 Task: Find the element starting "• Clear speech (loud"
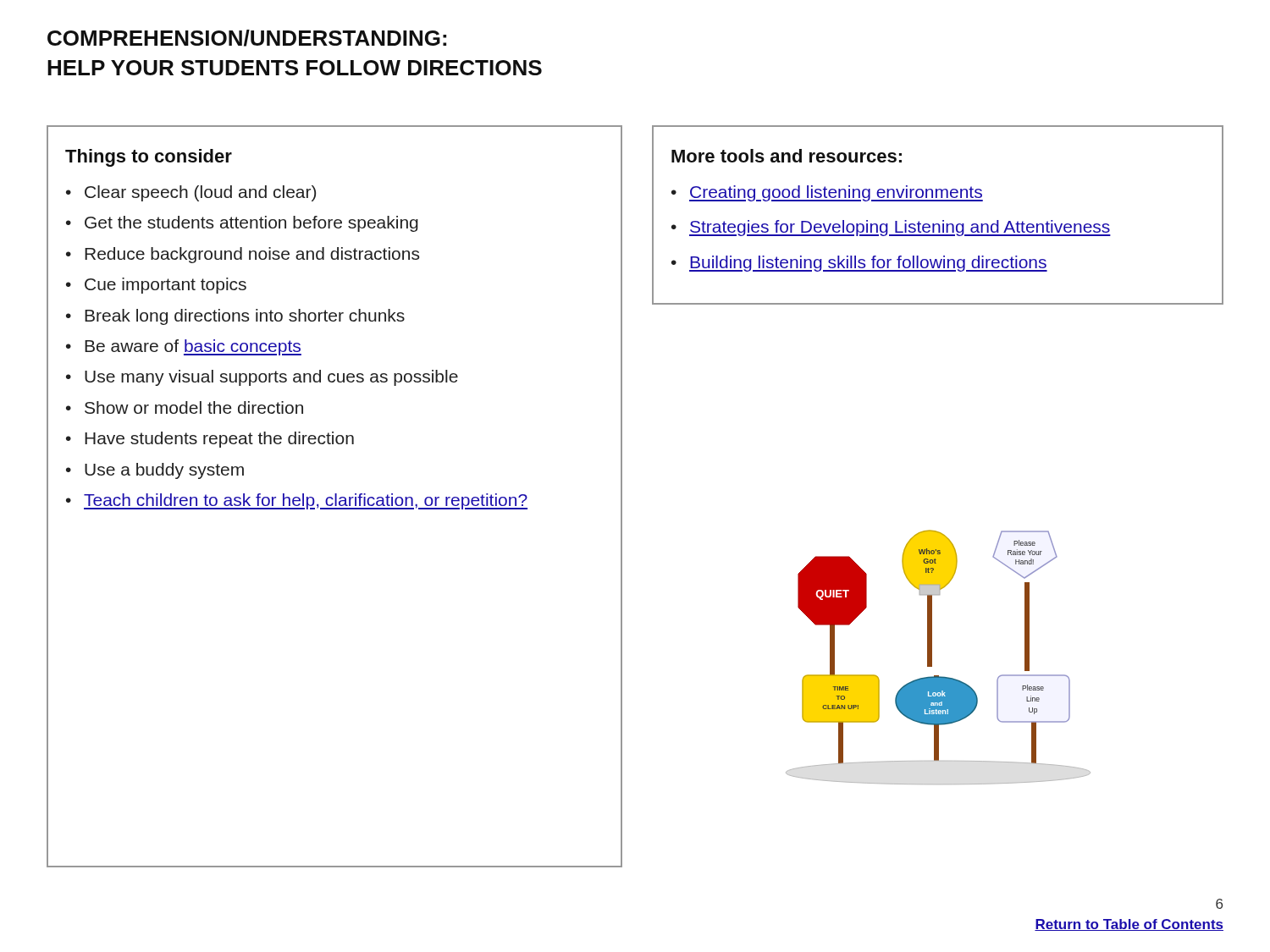click(x=191, y=192)
